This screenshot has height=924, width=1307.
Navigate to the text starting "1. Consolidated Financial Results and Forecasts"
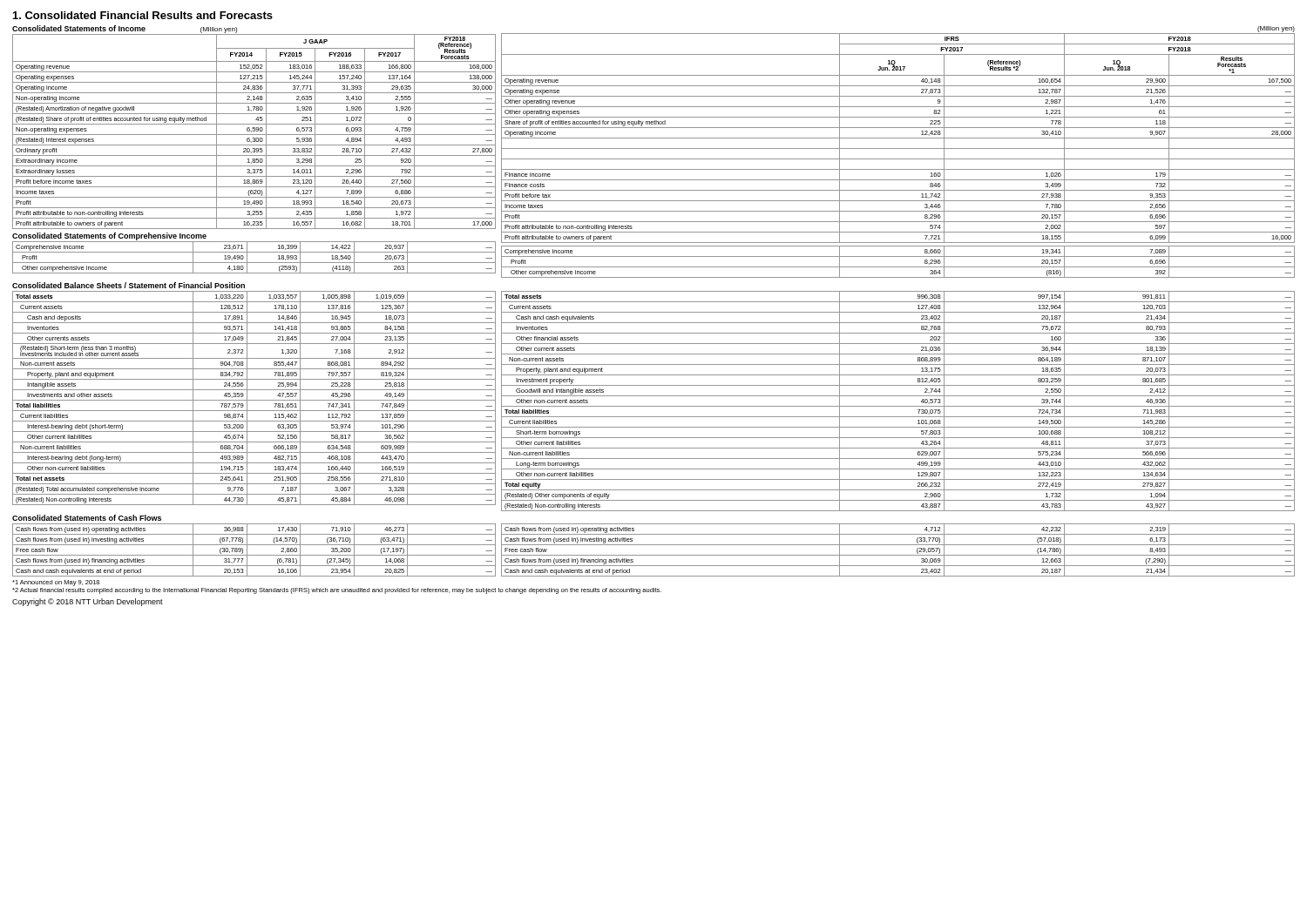tap(142, 15)
